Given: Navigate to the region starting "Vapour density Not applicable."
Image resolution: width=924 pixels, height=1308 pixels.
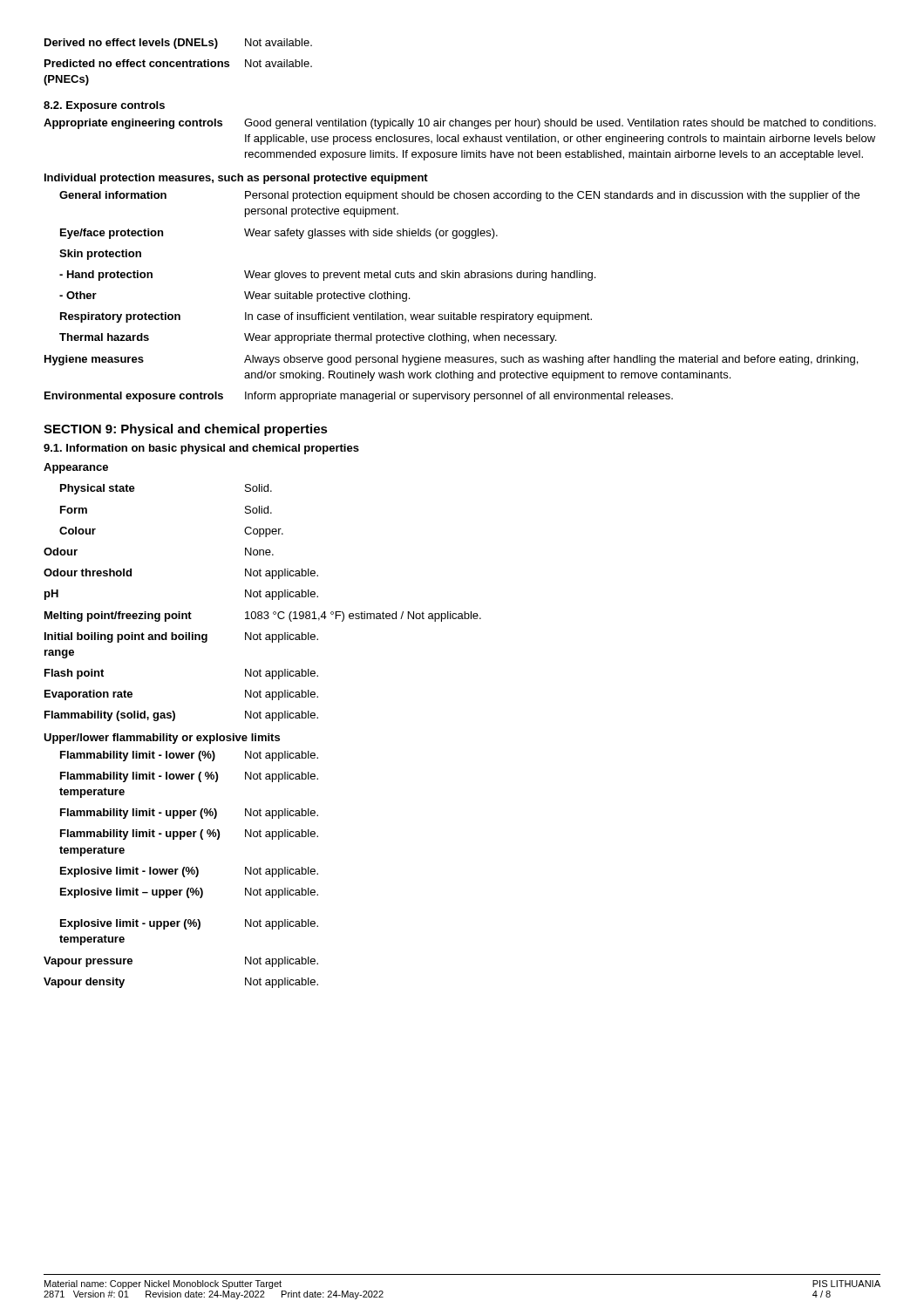Looking at the screenshot, I should tap(80, 982).
